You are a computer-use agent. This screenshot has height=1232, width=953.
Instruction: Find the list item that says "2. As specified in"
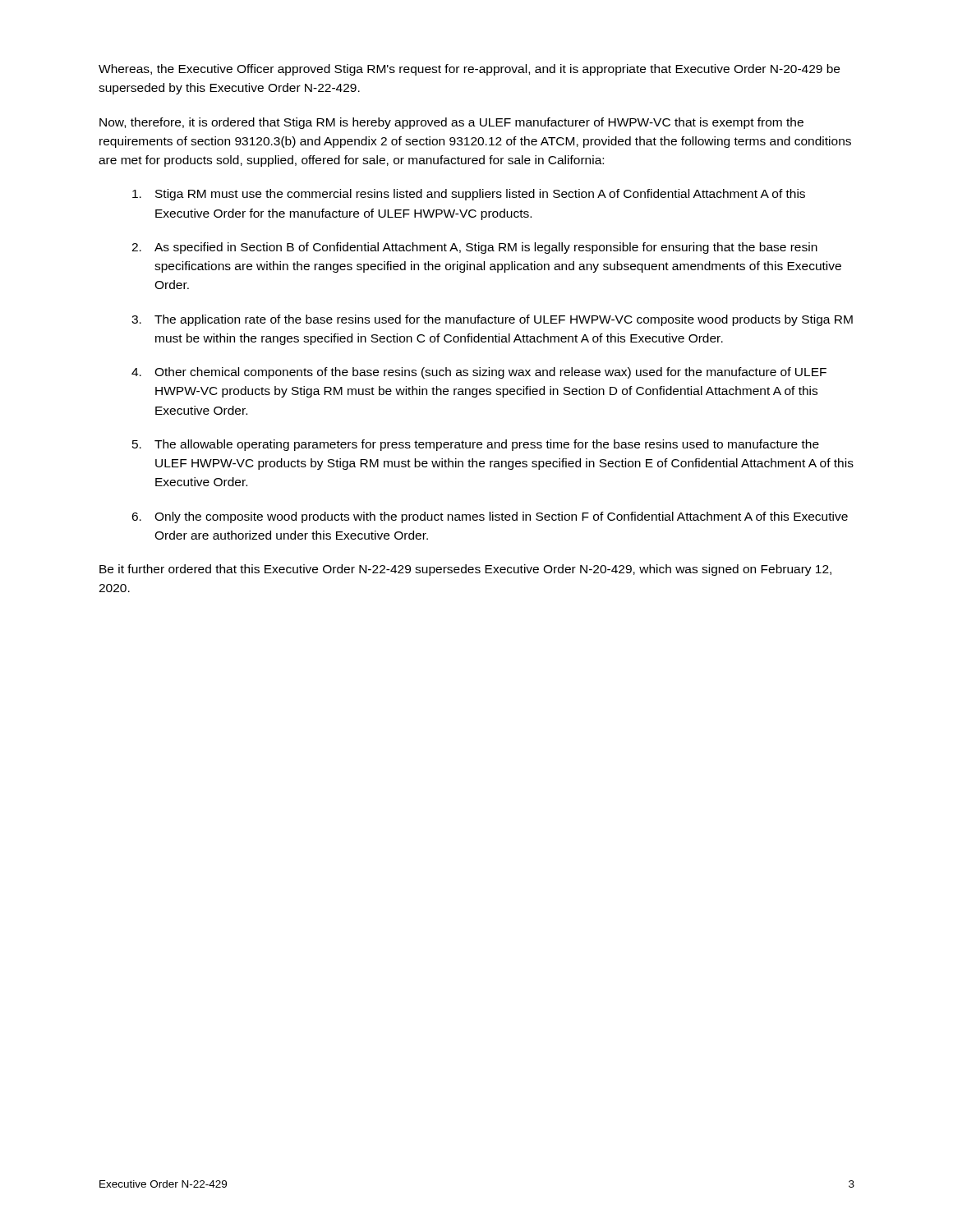click(493, 266)
